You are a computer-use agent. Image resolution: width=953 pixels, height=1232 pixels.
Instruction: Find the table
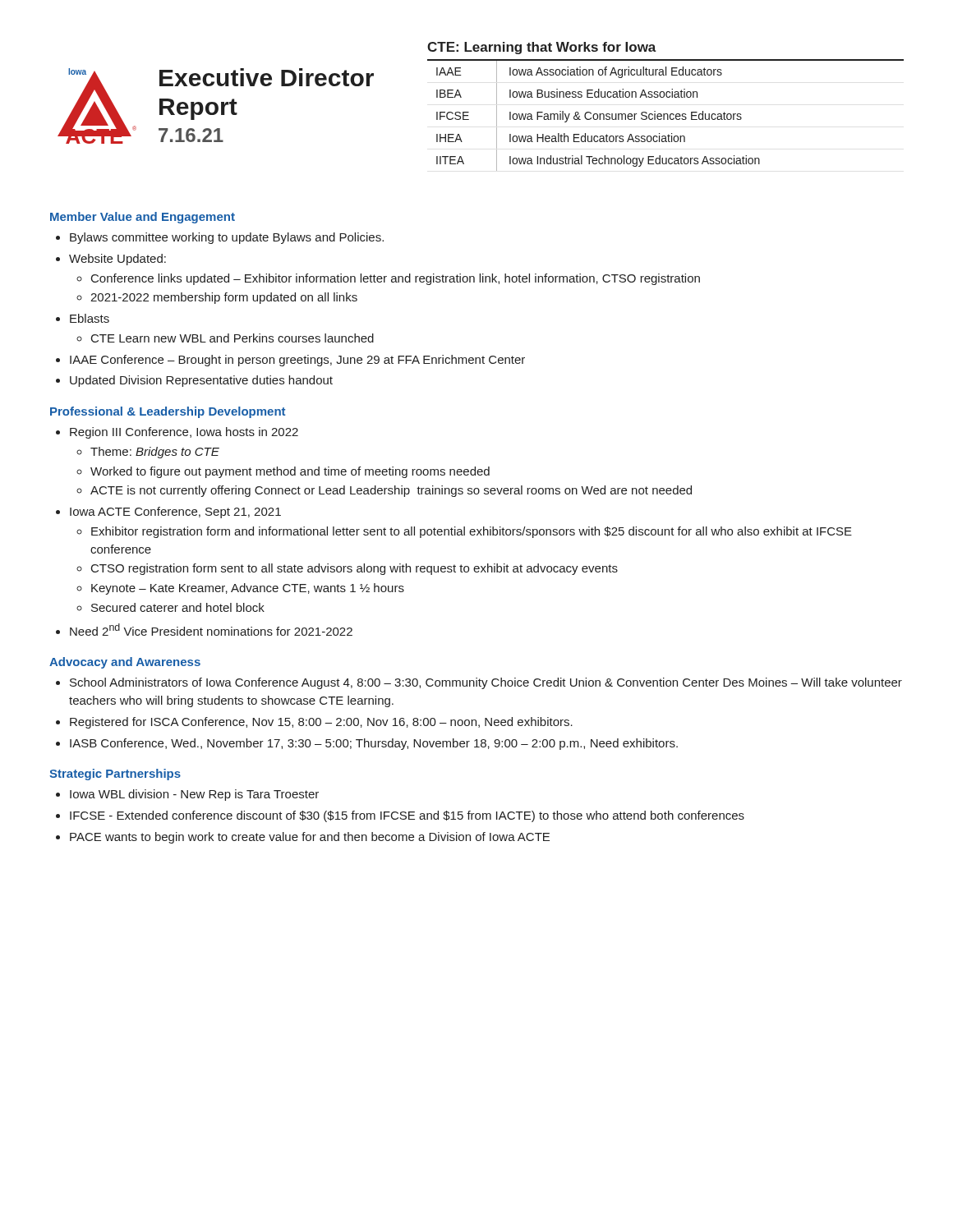(x=665, y=116)
